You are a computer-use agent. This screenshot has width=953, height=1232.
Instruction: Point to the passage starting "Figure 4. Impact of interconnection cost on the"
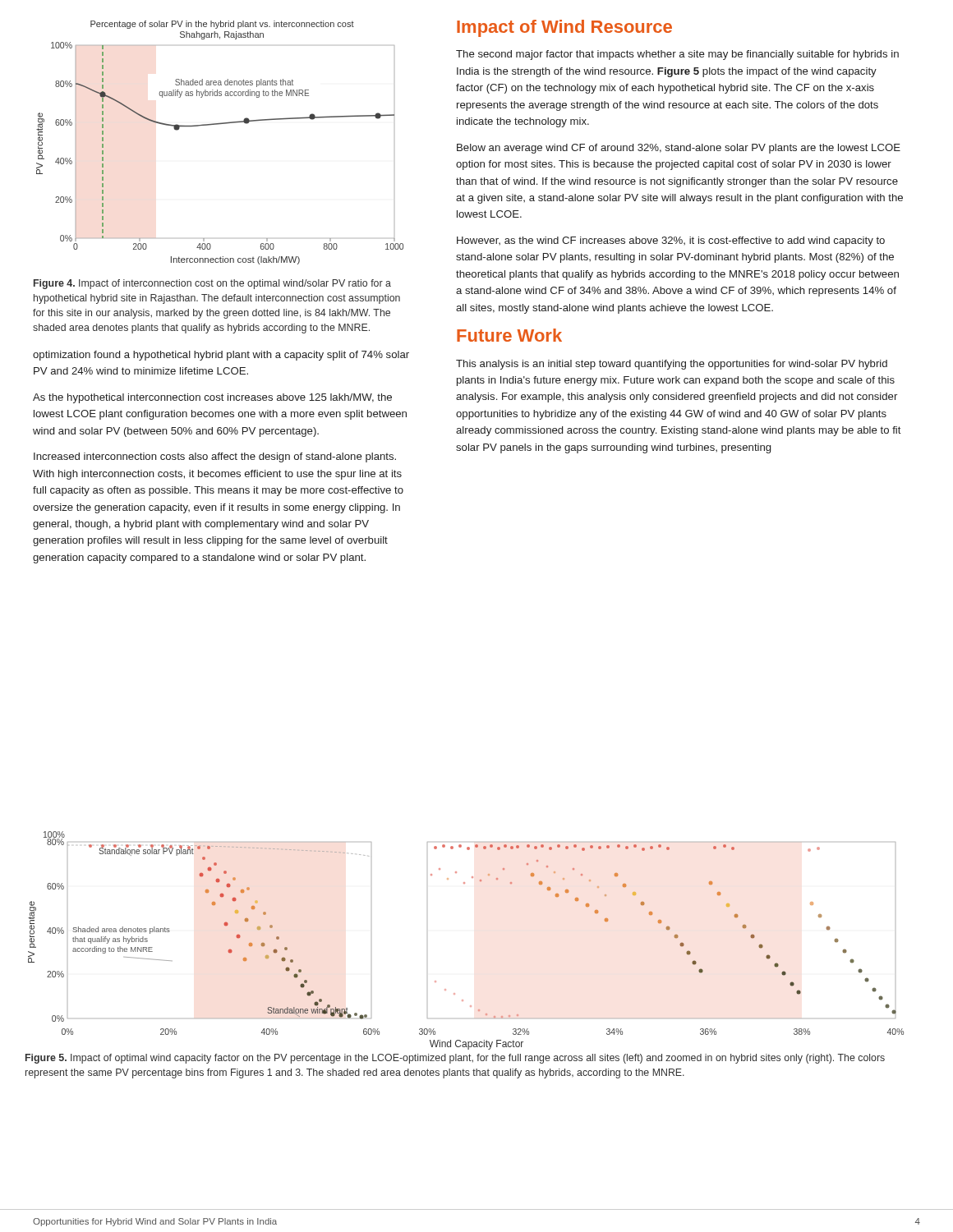[x=217, y=305]
